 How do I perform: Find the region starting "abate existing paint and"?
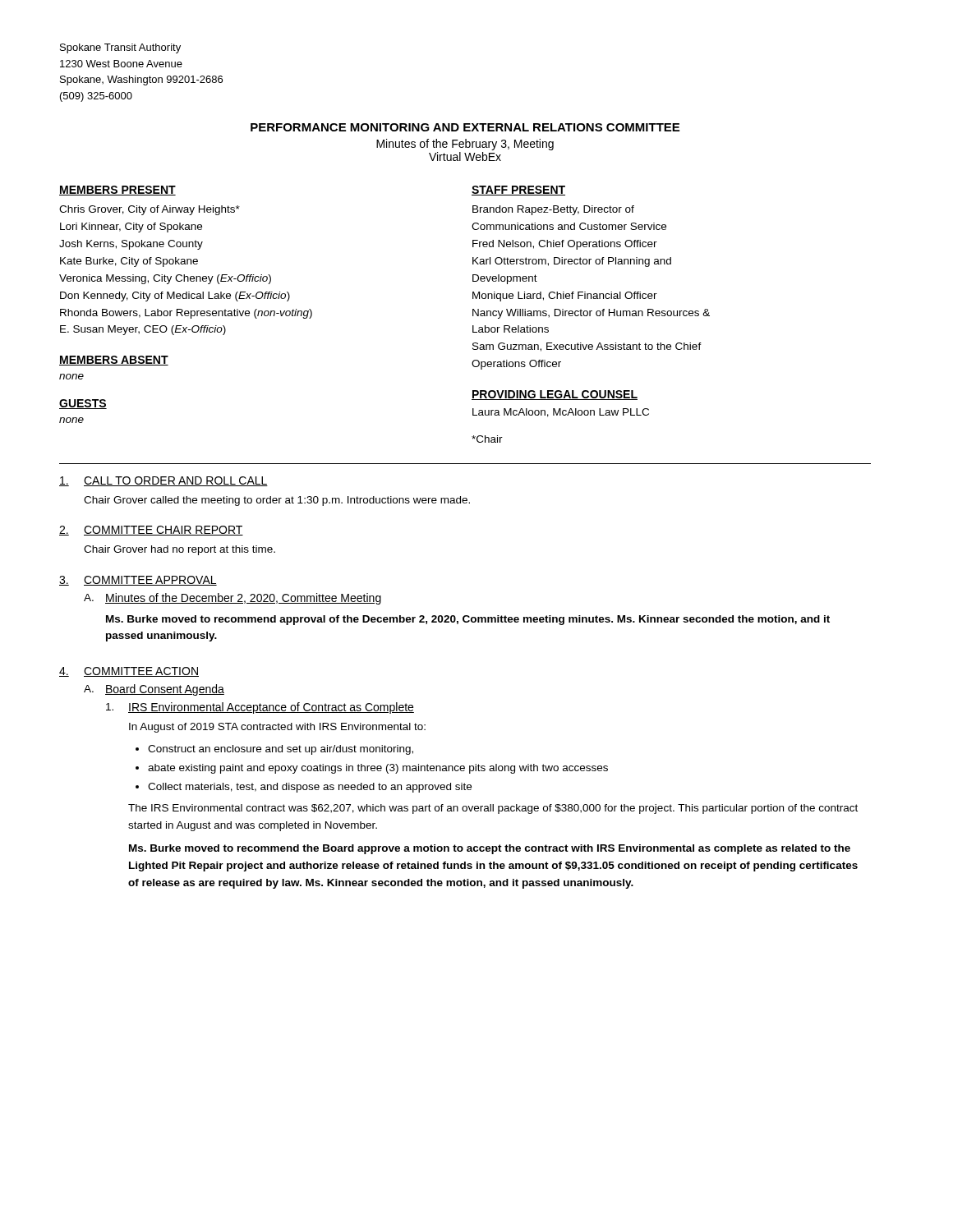378,767
